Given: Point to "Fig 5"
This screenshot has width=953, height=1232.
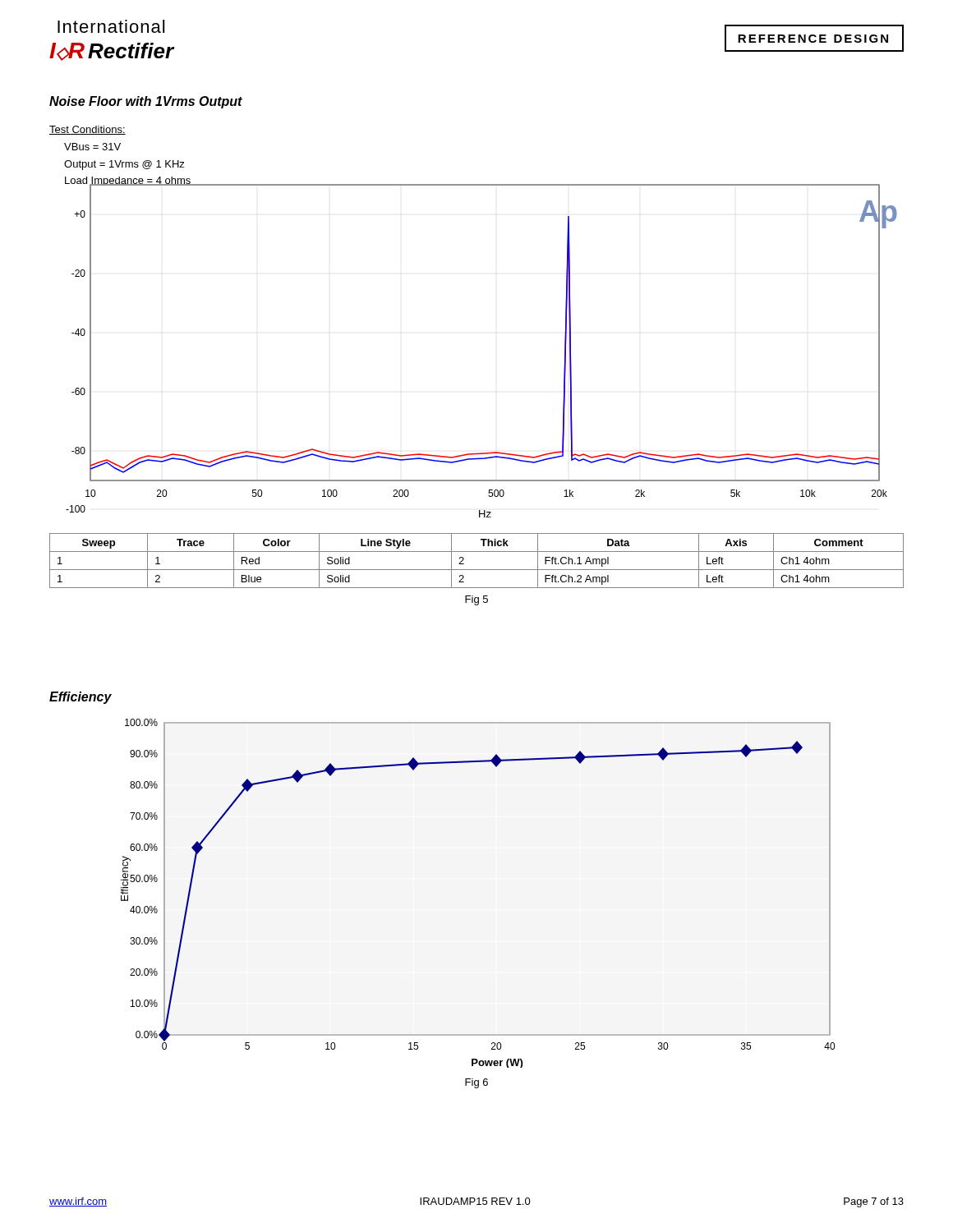Looking at the screenshot, I should point(476,599).
